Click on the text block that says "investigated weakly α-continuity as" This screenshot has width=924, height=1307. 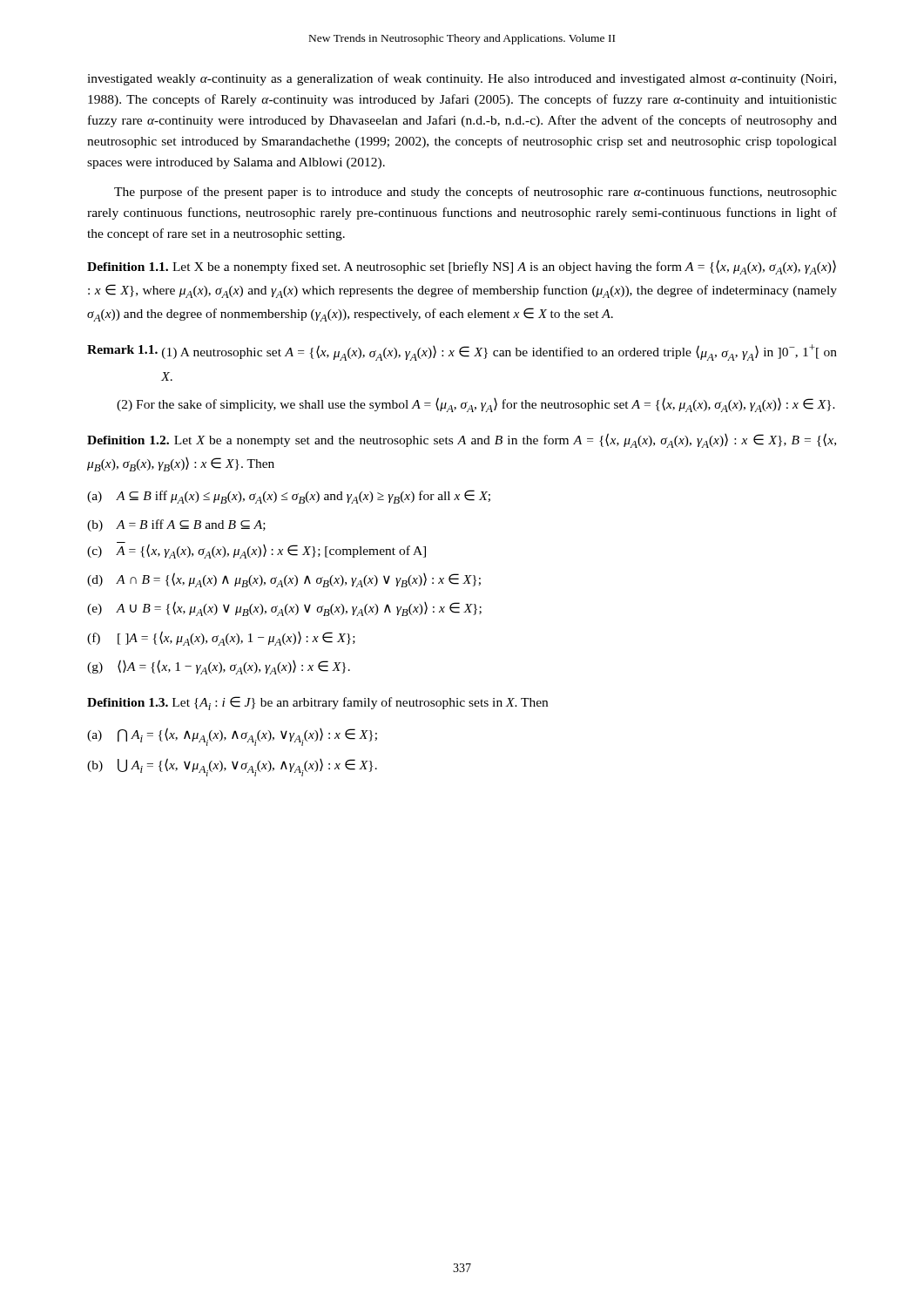pyautogui.click(x=462, y=120)
